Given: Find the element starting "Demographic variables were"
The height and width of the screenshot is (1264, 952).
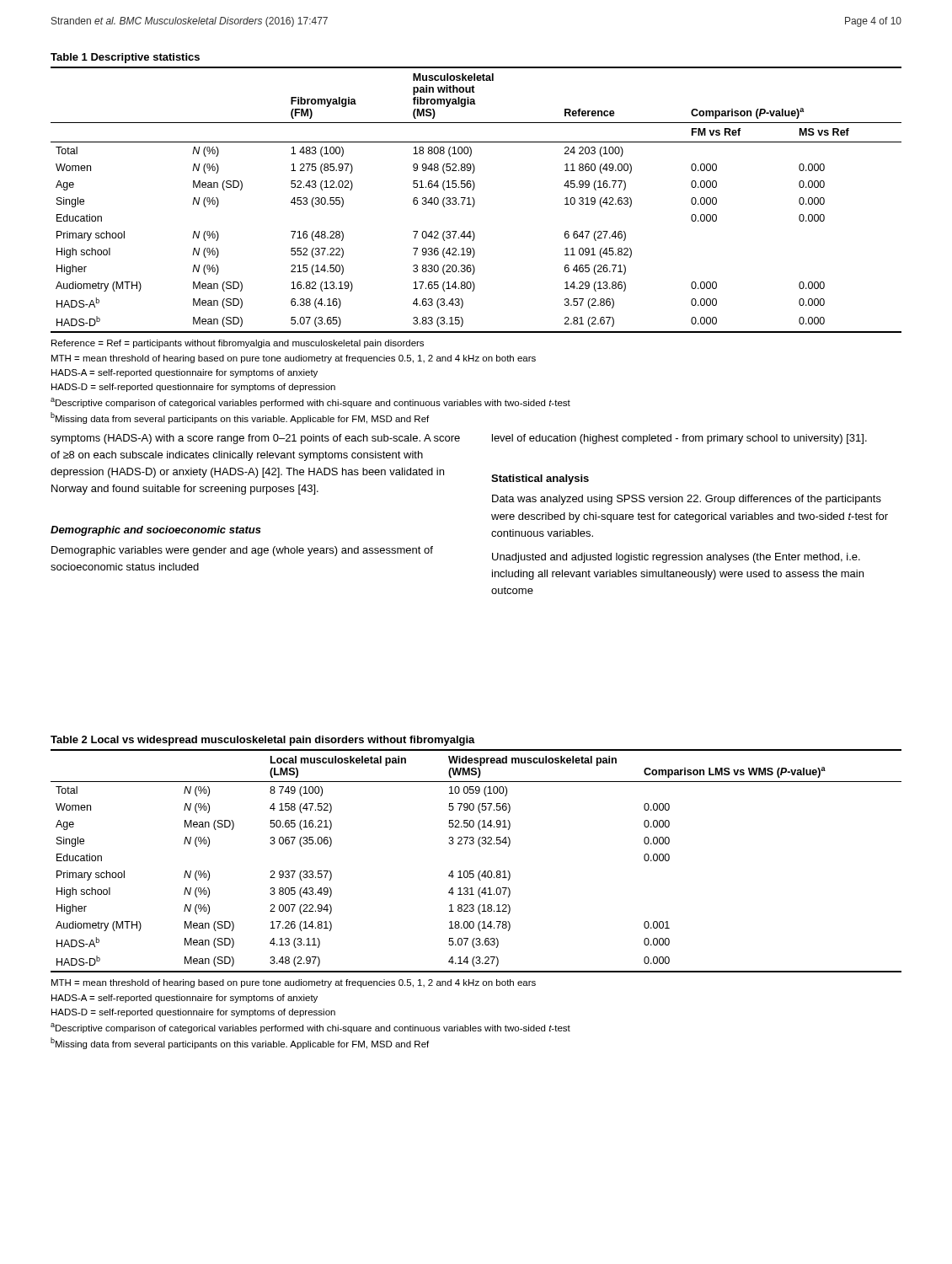Looking at the screenshot, I should click(x=256, y=559).
